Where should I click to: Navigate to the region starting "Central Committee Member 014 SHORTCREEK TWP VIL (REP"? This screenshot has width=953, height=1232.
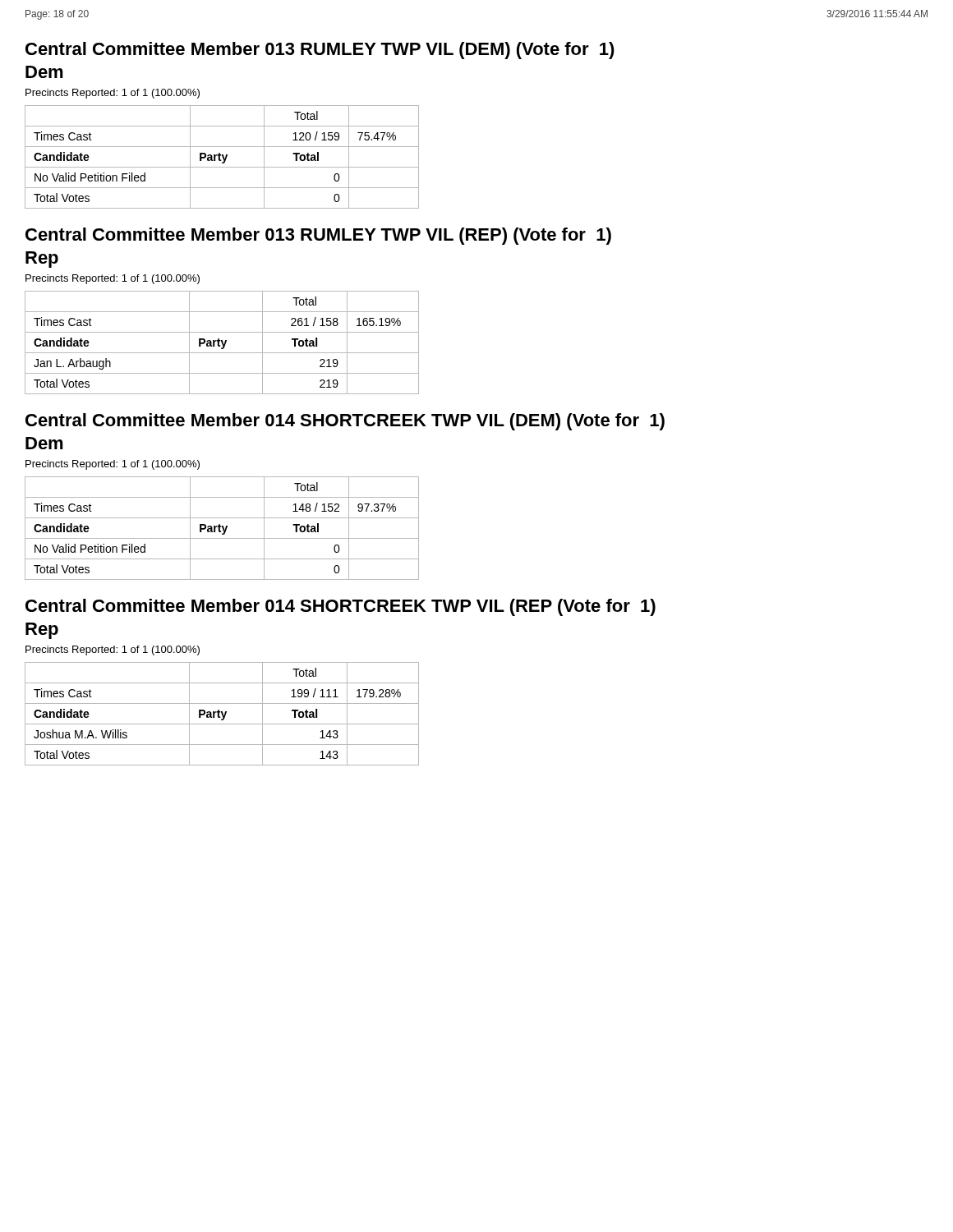pyautogui.click(x=340, y=617)
